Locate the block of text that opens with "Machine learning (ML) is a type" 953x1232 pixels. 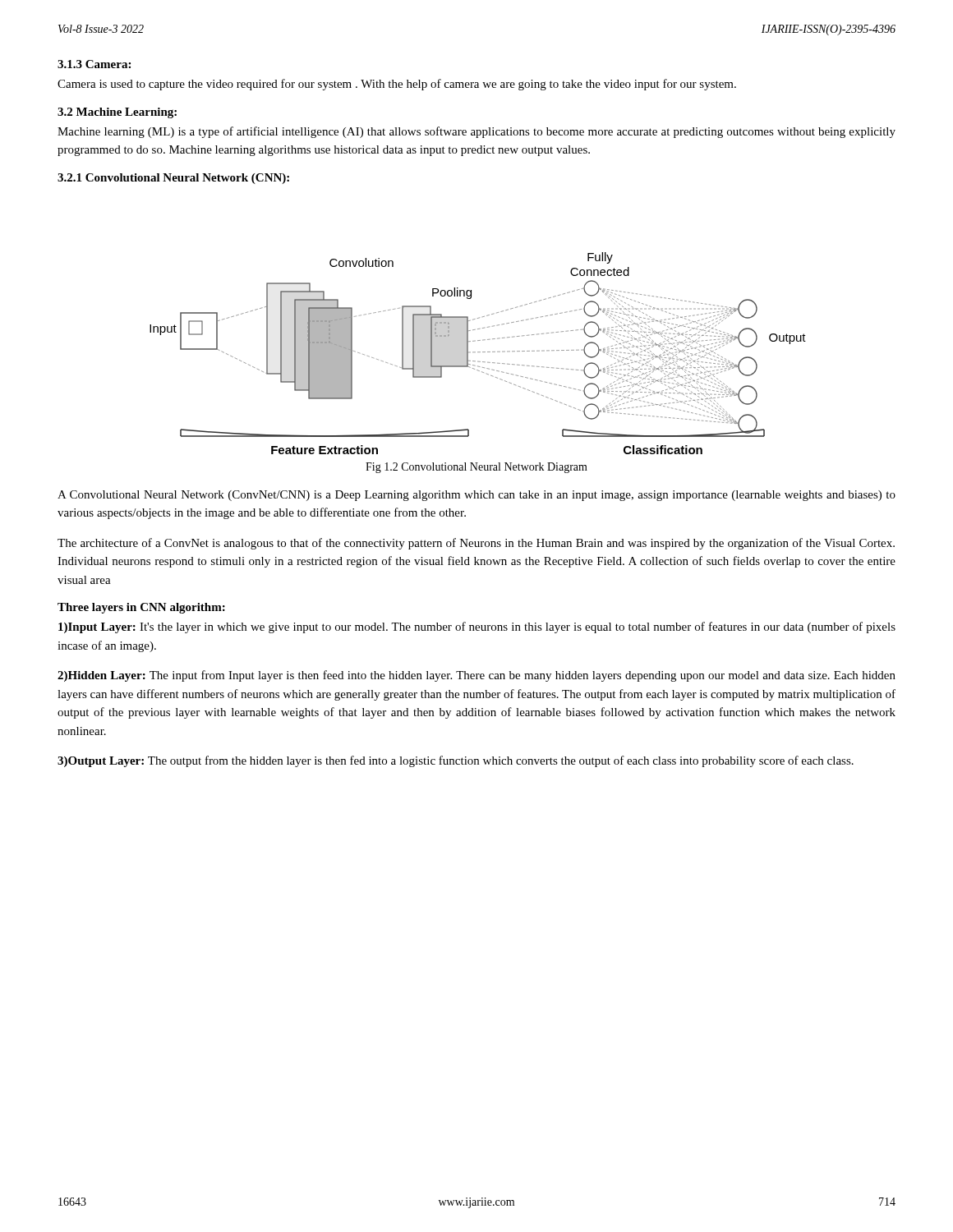(x=476, y=140)
